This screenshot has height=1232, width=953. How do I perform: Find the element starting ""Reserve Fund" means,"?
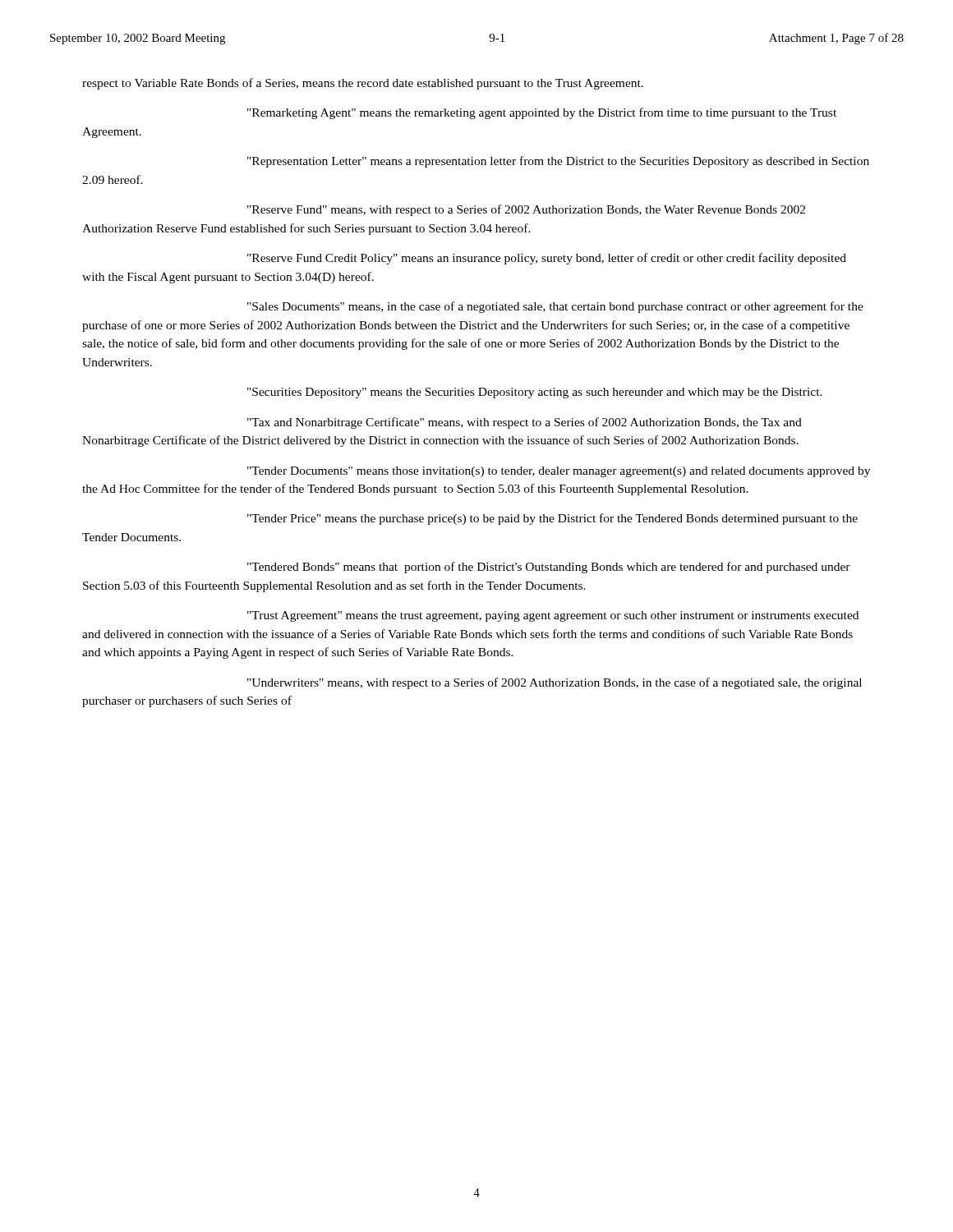click(x=444, y=218)
